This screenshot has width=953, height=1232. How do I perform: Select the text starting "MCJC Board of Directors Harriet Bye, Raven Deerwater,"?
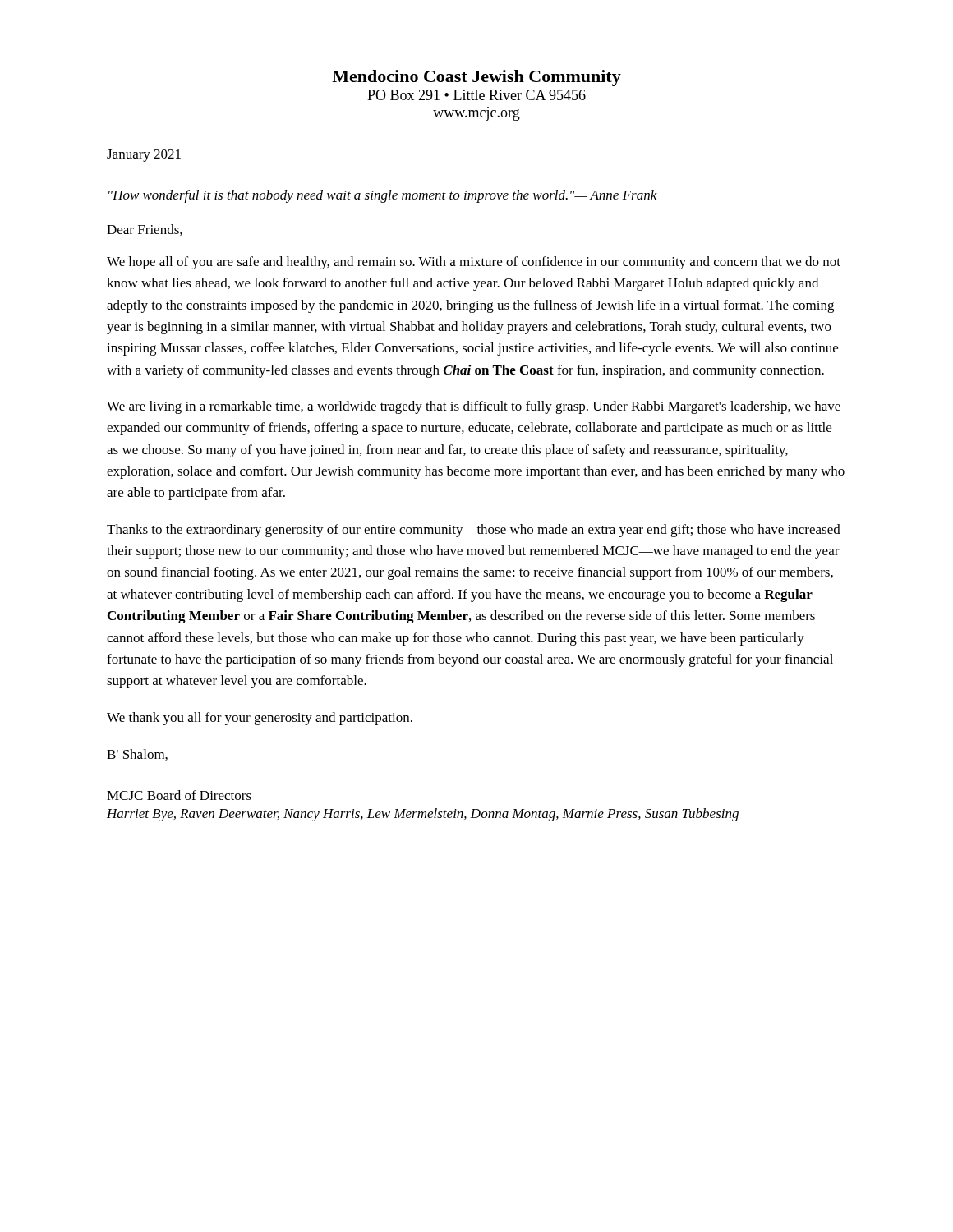tap(476, 805)
